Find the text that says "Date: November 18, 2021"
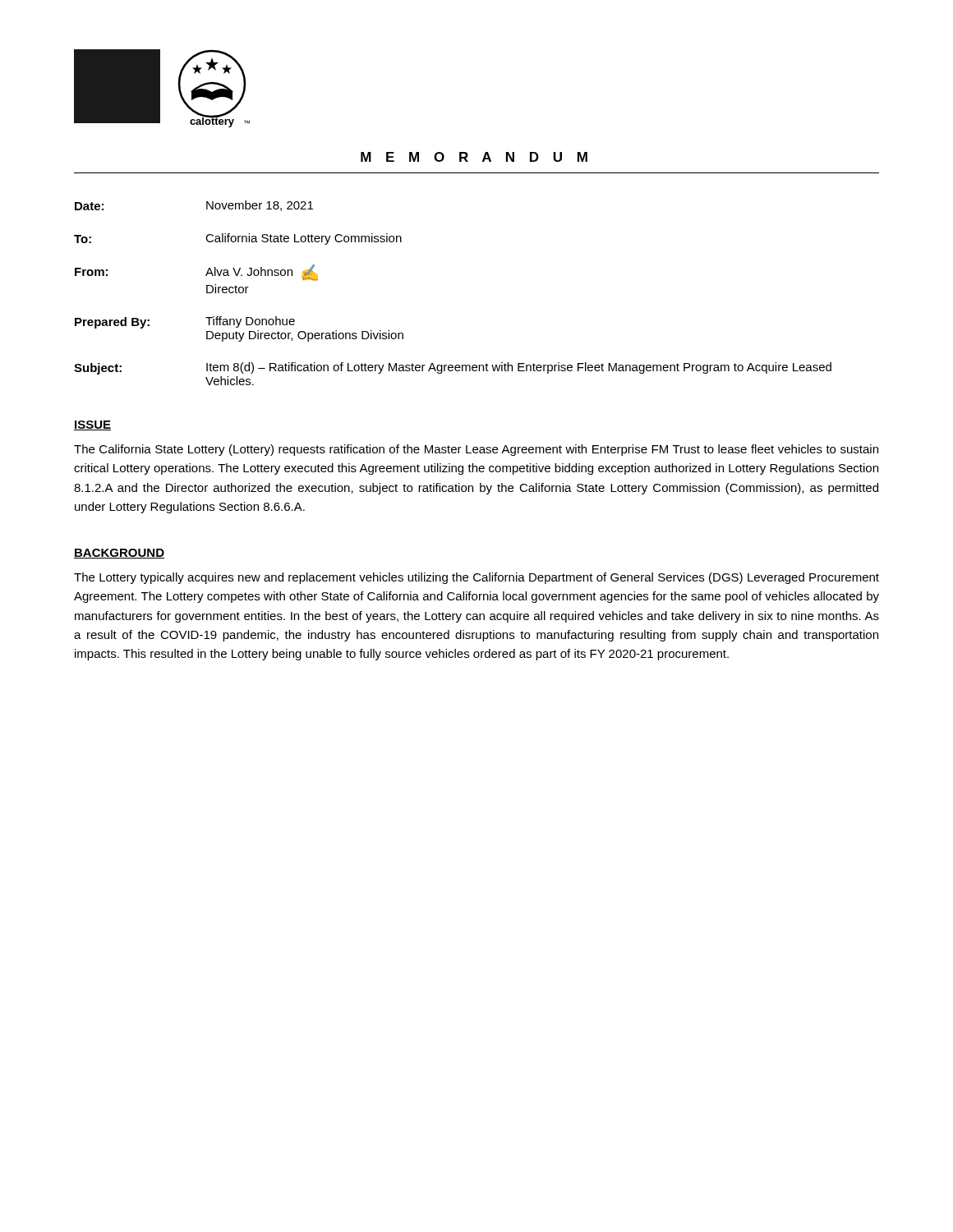The image size is (953, 1232). point(88,206)
